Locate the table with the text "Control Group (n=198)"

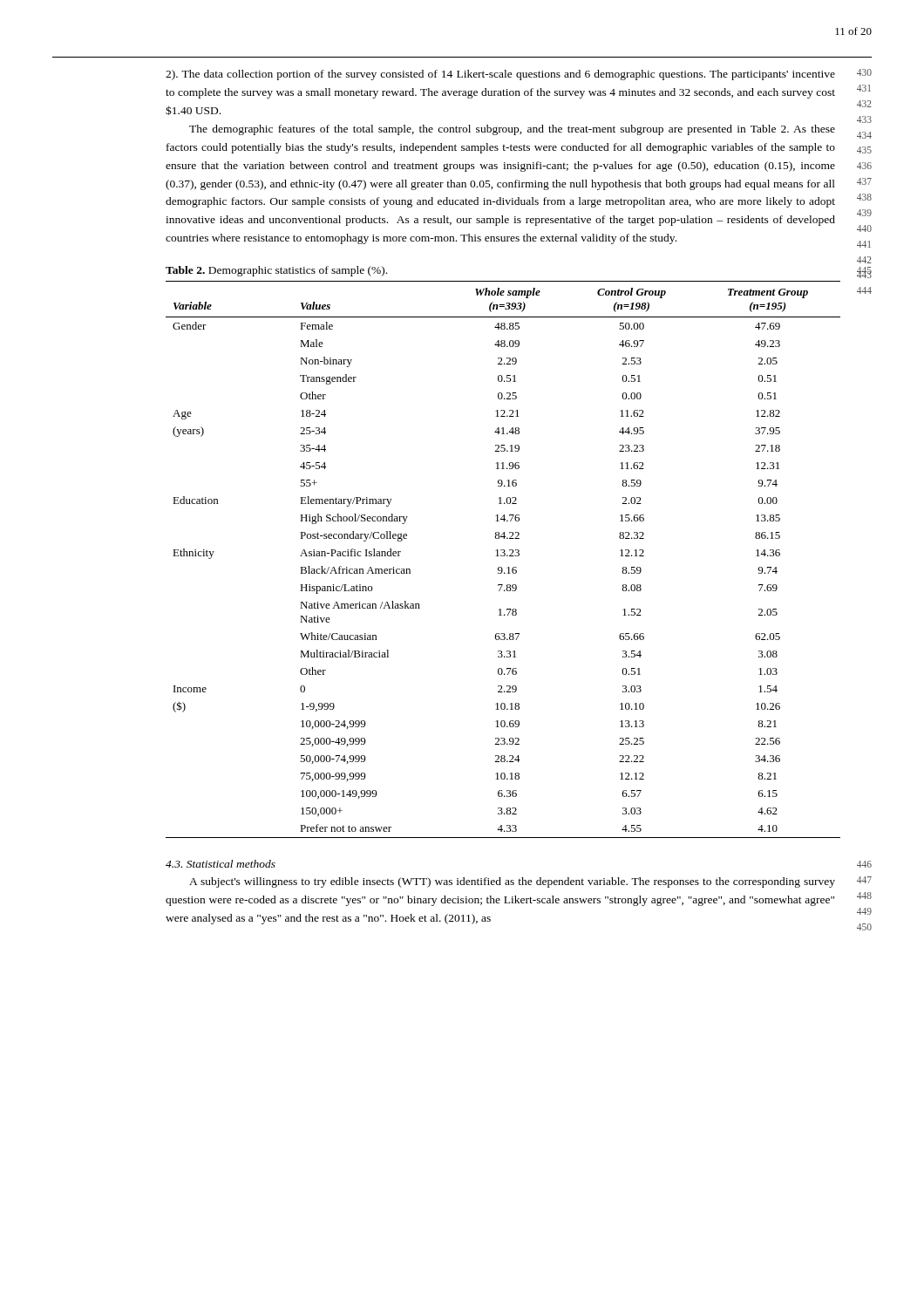coord(519,560)
